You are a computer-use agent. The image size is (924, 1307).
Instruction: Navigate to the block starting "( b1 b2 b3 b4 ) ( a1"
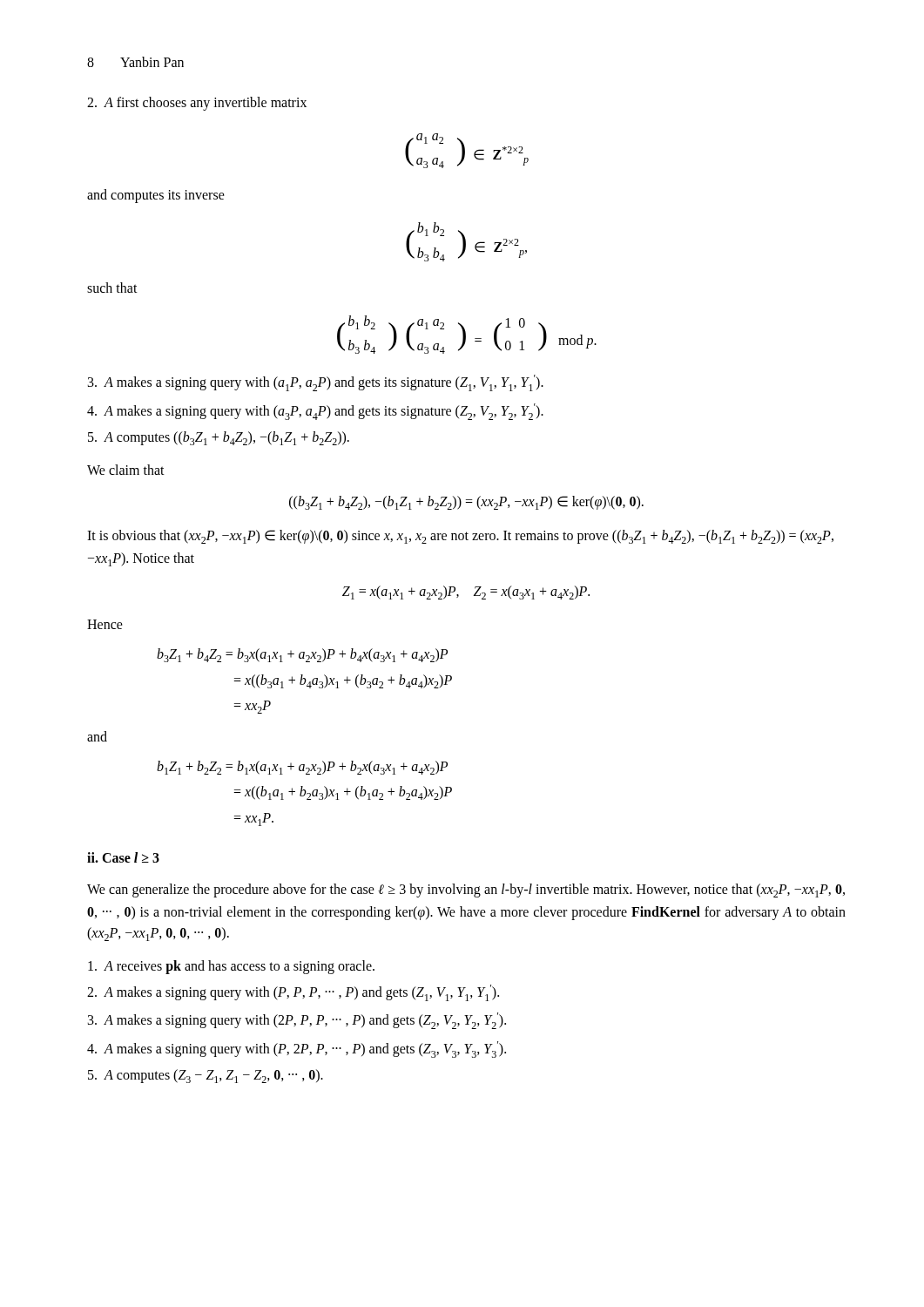tap(466, 335)
